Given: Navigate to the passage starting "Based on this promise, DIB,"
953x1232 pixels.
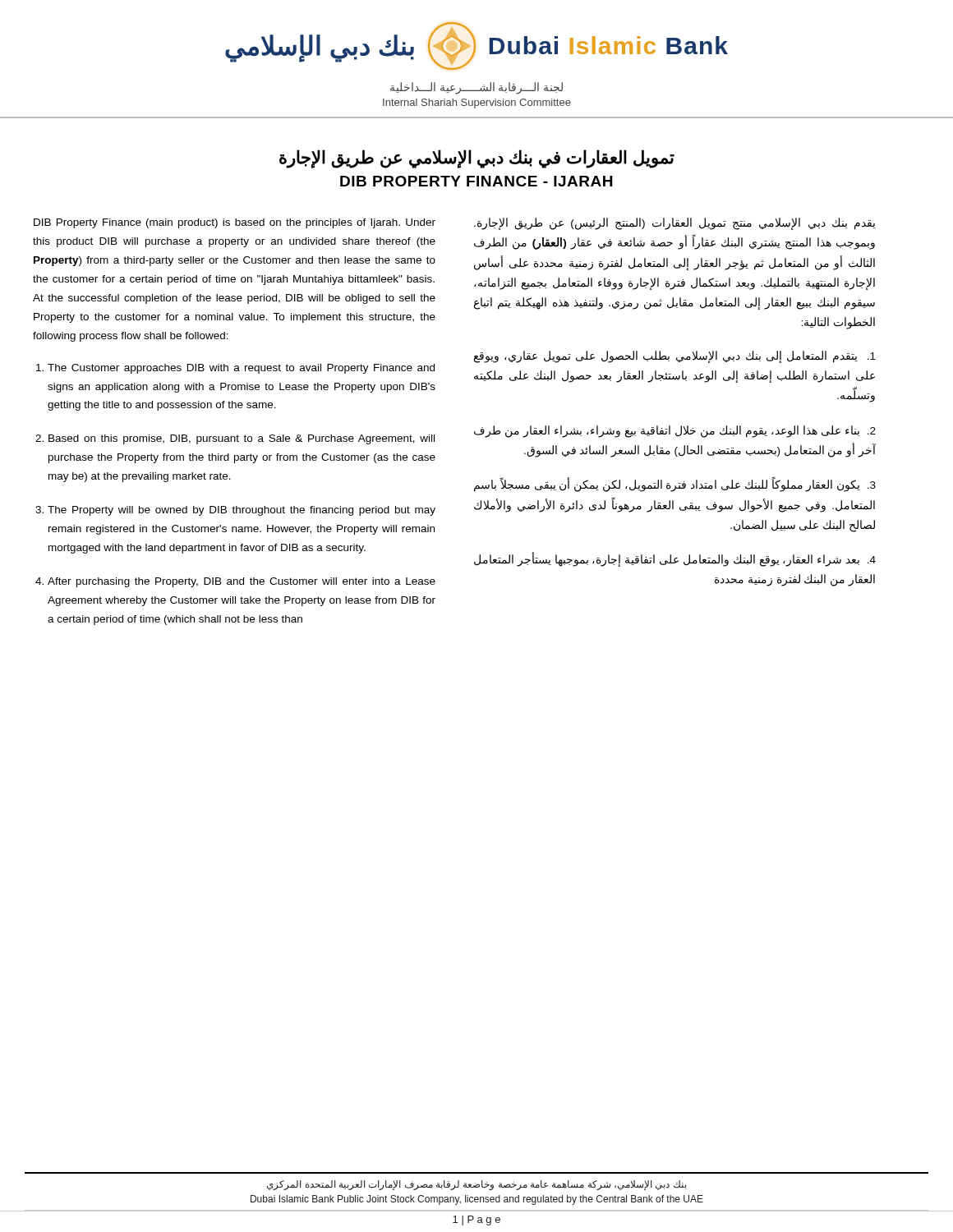Looking at the screenshot, I should 242,457.
